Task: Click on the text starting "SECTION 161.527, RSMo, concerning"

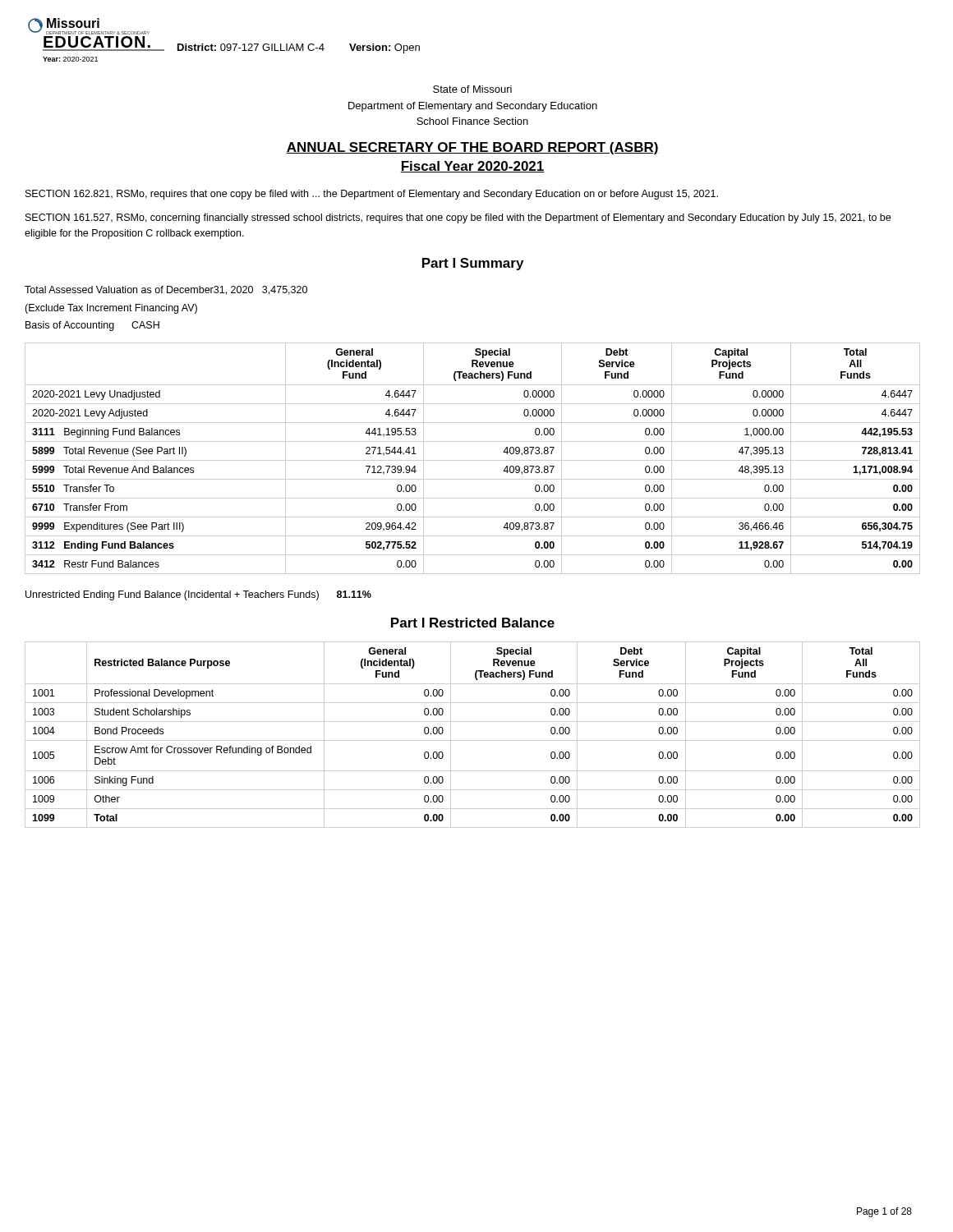Action: coord(458,225)
